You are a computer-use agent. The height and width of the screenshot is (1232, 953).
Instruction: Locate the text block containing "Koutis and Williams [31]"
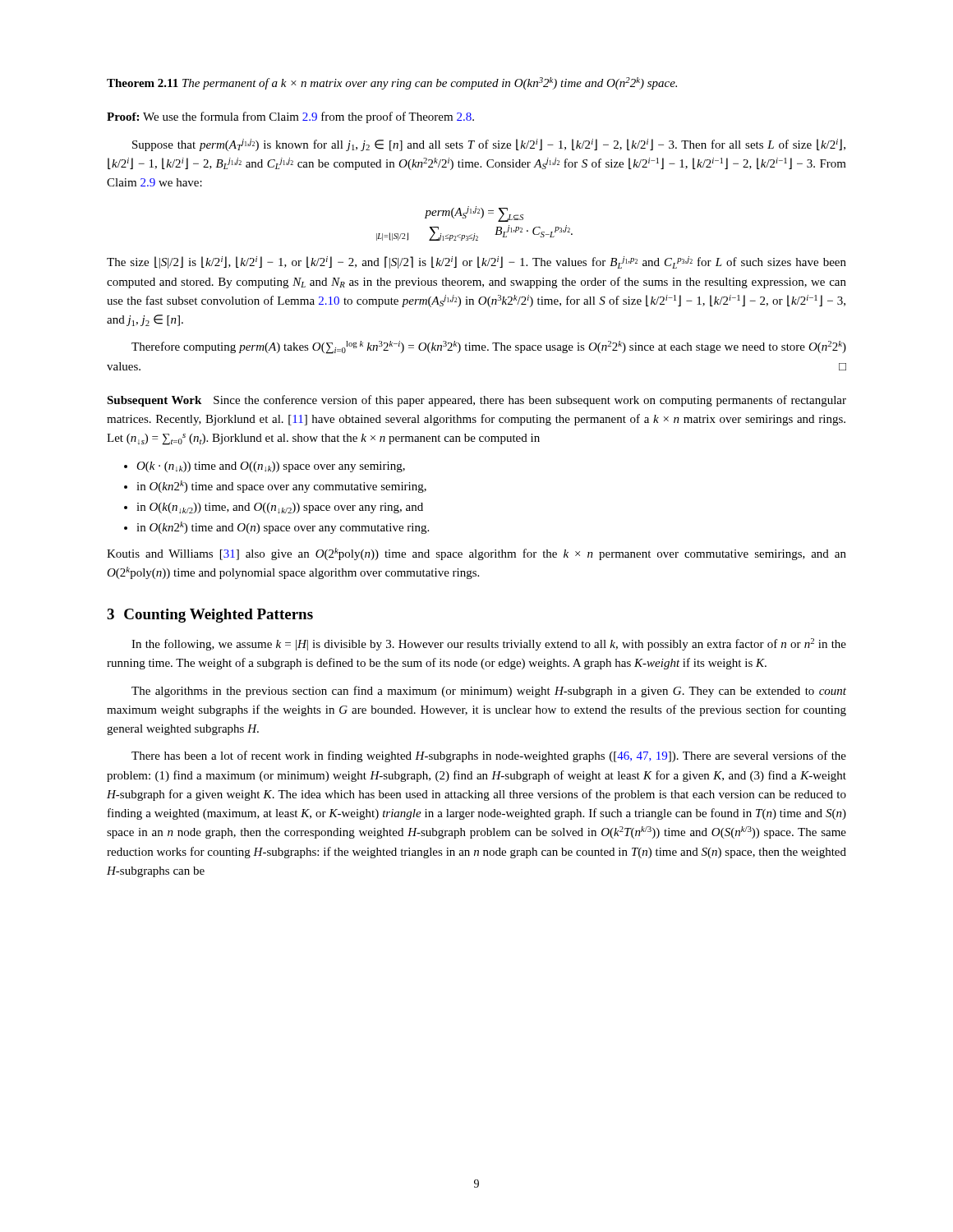pyautogui.click(x=476, y=563)
